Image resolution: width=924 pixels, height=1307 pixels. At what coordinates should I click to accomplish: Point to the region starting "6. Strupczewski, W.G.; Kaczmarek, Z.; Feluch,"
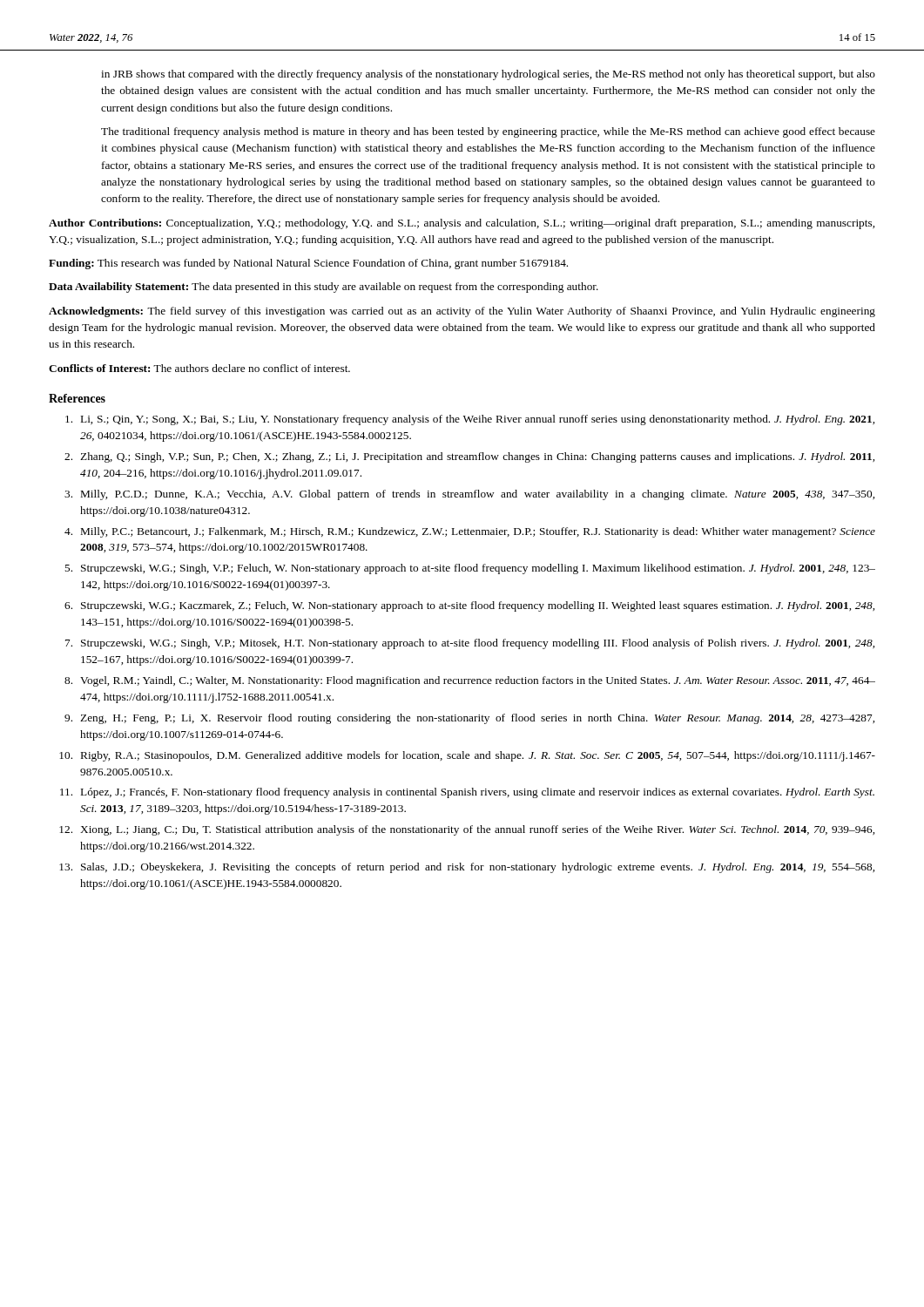click(x=462, y=614)
